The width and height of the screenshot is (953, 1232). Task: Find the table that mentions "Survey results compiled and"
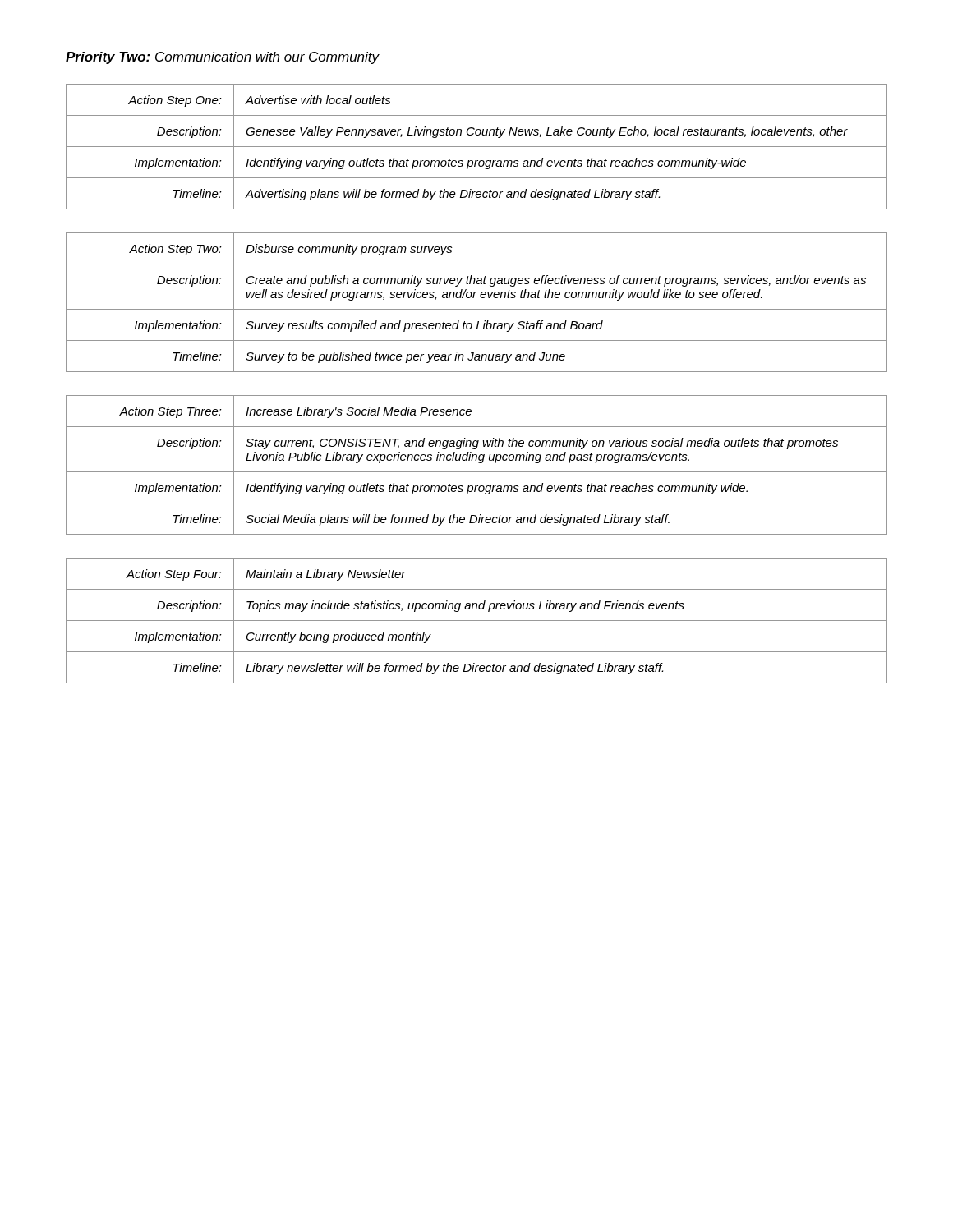point(476,302)
